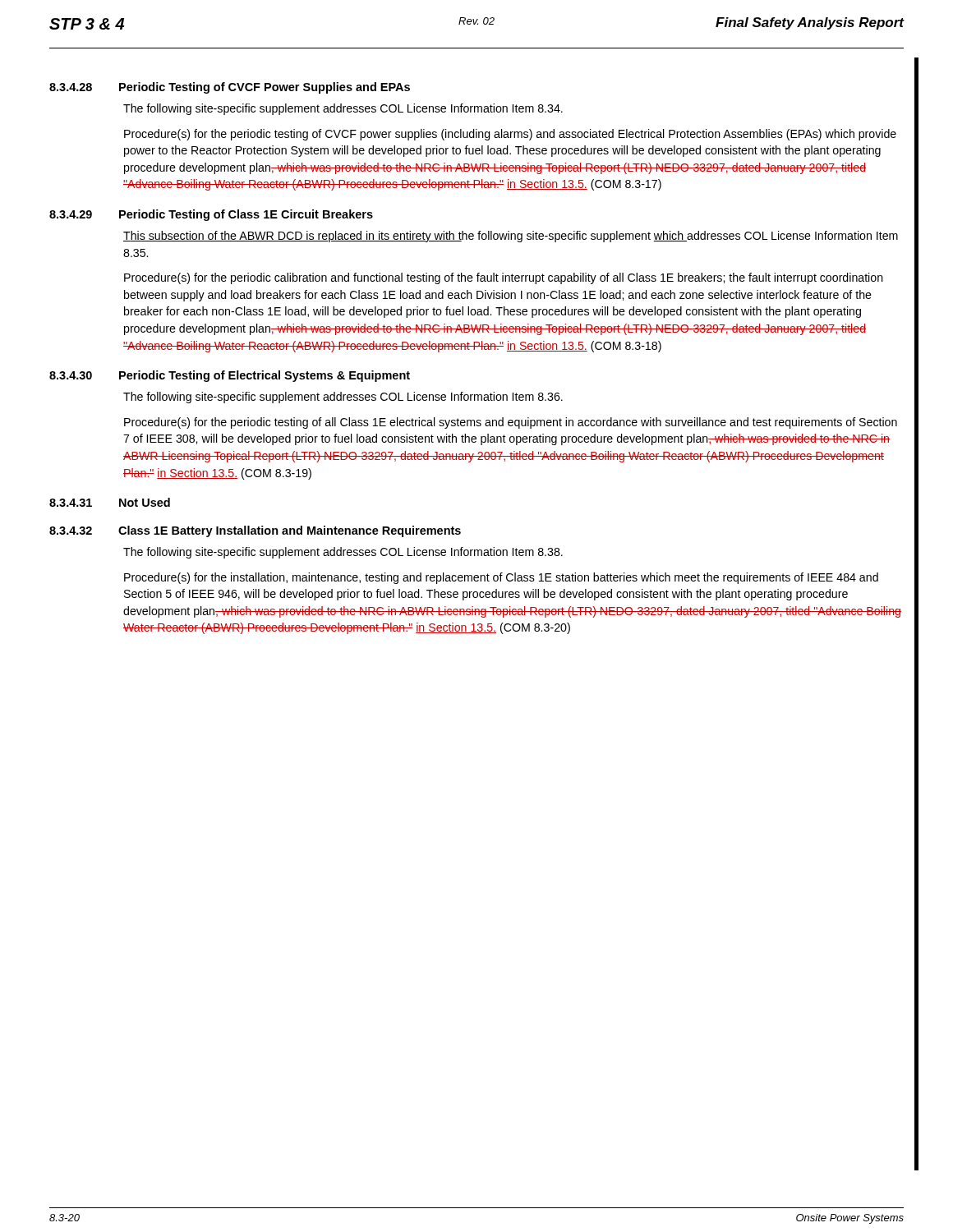
Task: Find the section header on this page that starts "8.3.4.28 Periodic Testing"
Action: point(230,87)
